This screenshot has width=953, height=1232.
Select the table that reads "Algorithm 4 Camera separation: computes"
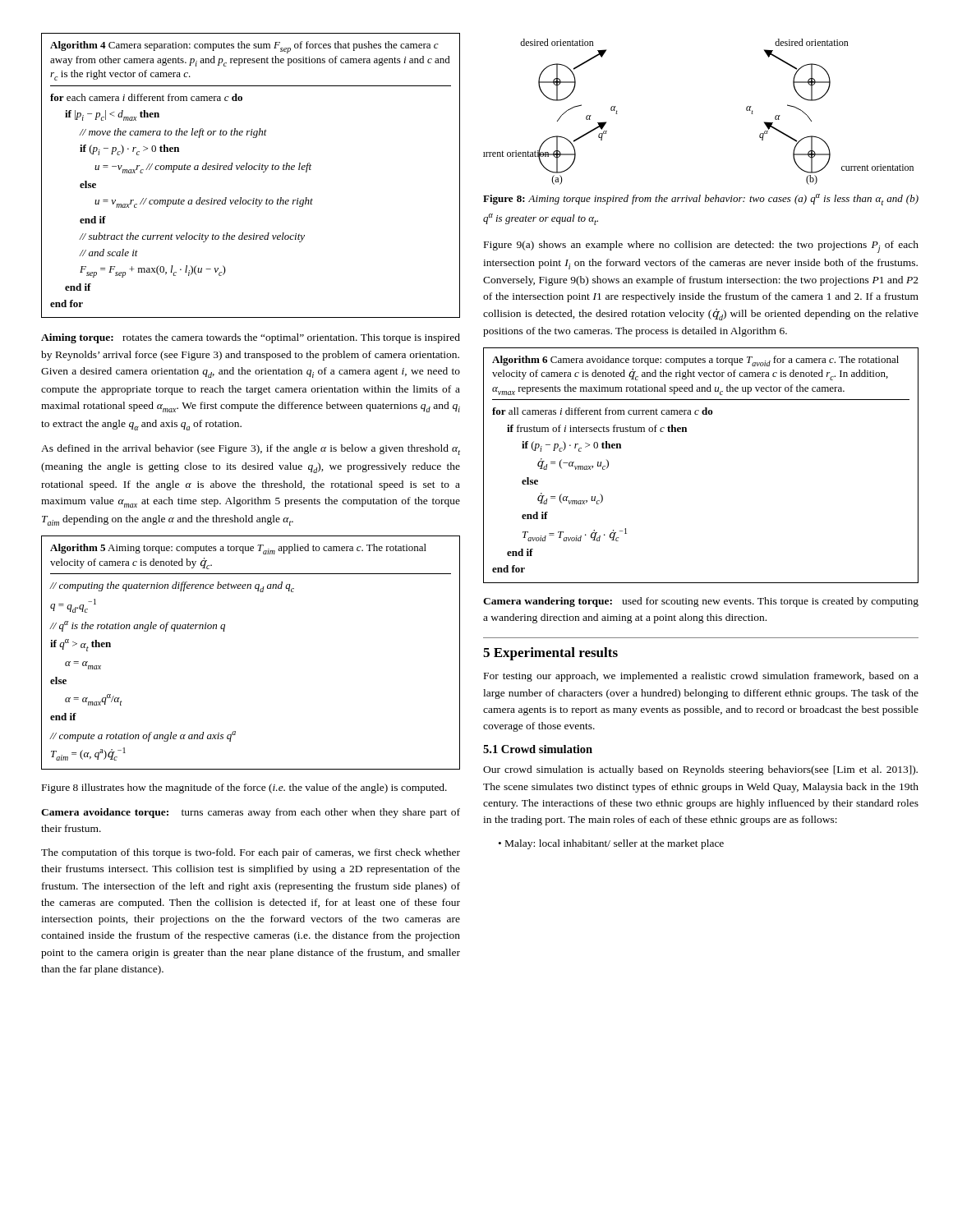click(x=251, y=175)
